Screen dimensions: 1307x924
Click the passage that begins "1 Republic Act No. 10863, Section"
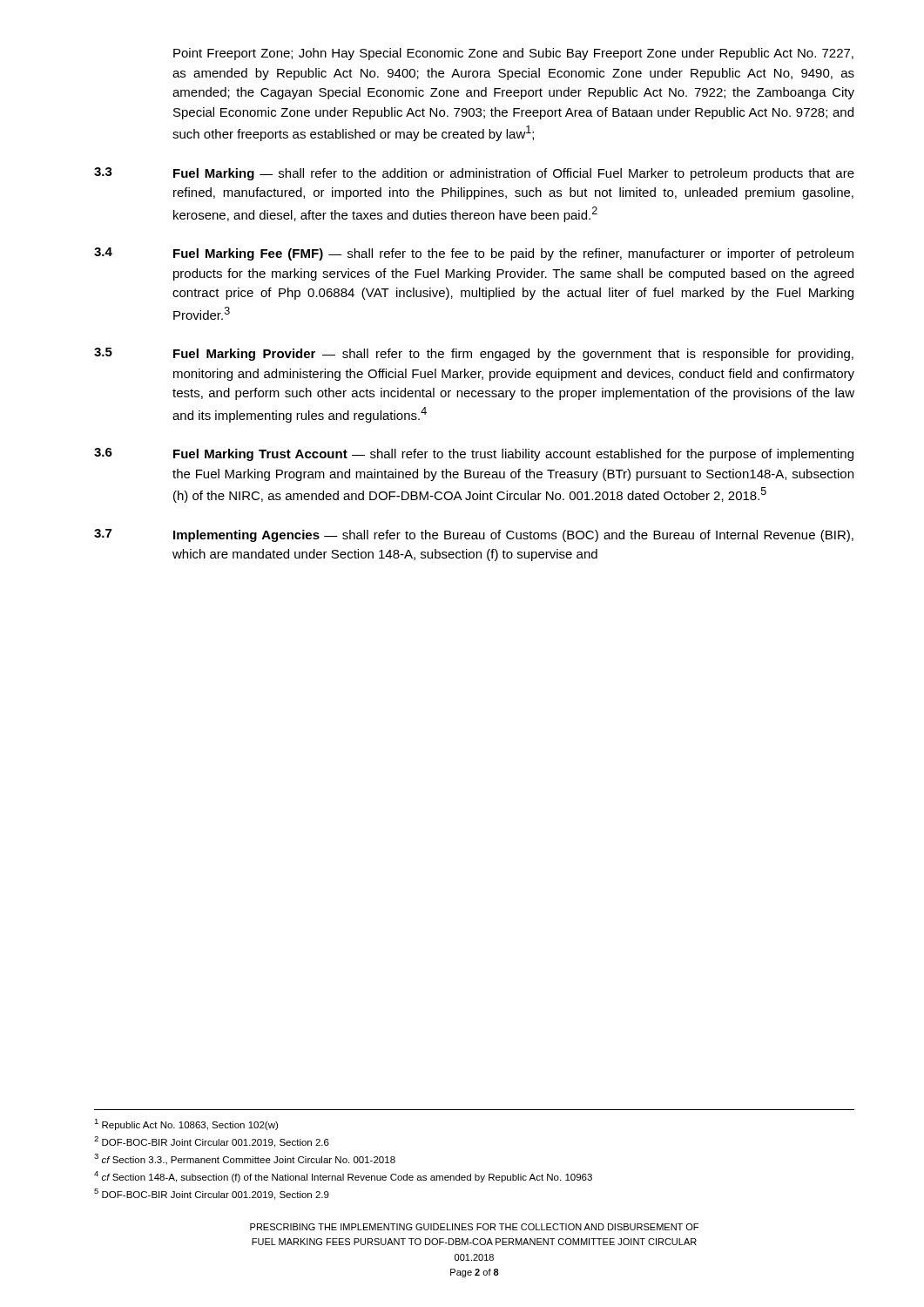click(186, 1123)
